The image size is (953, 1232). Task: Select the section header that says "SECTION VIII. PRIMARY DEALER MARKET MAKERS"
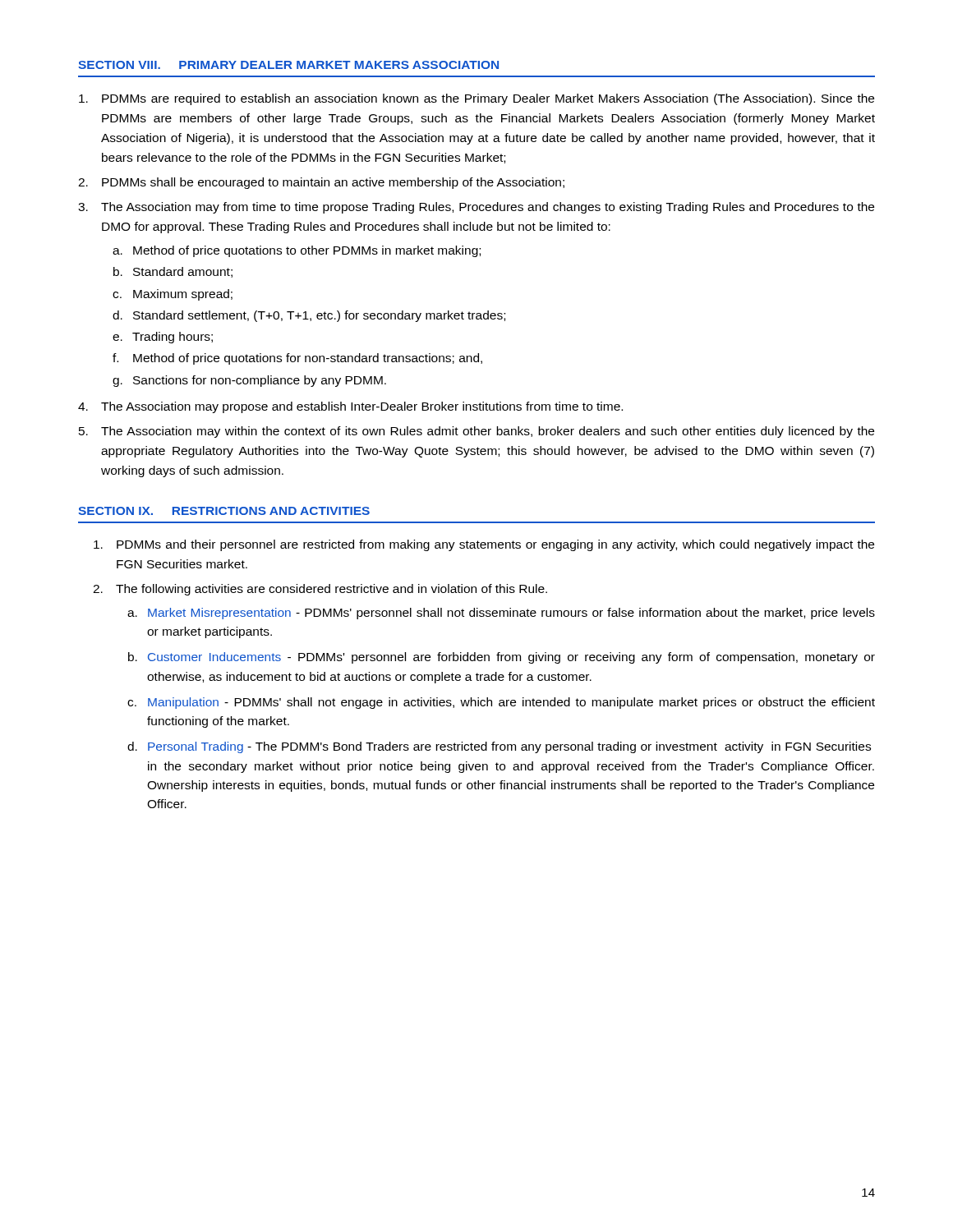[x=476, y=67]
